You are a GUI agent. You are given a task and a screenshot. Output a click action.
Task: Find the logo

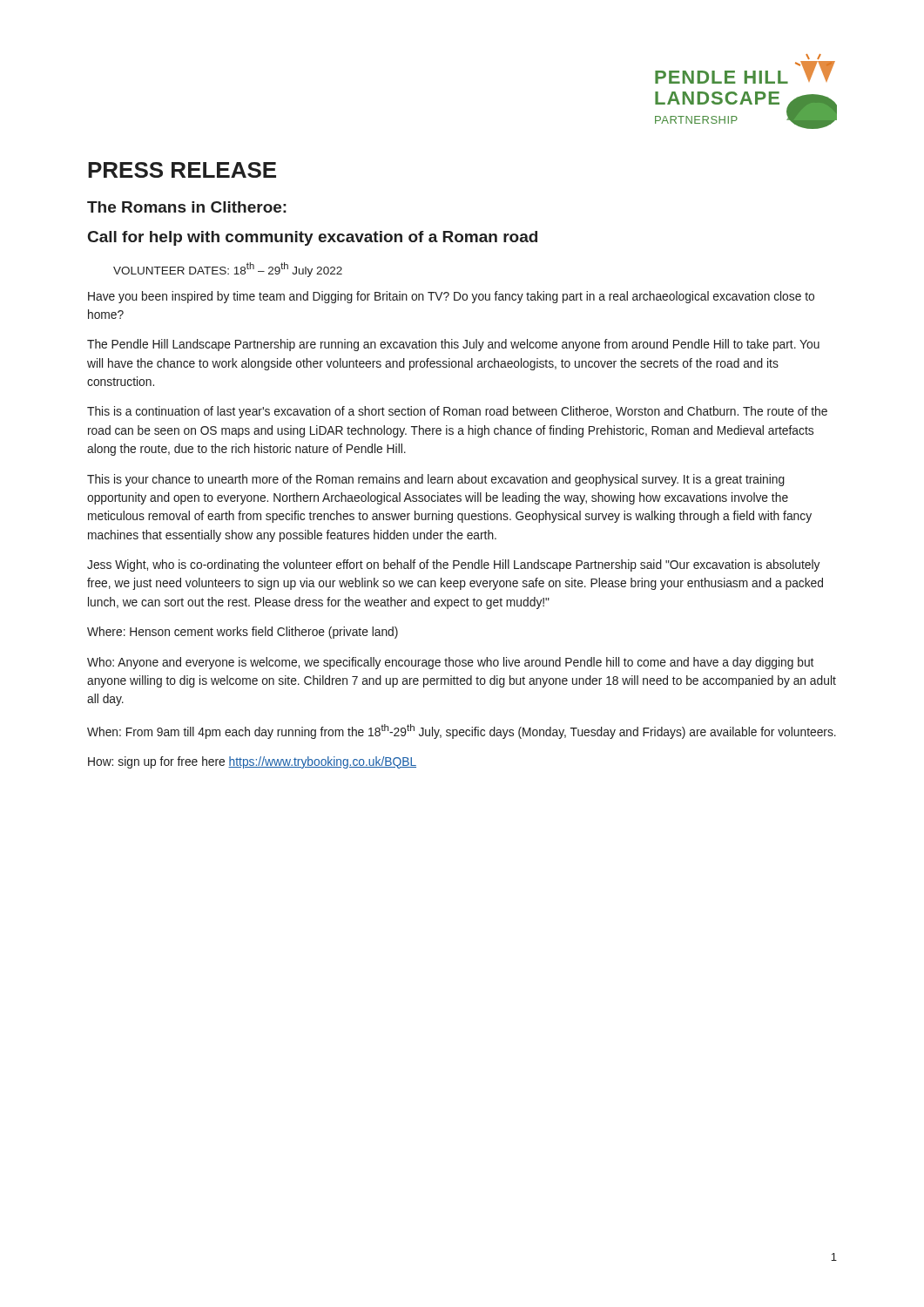click(462, 91)
